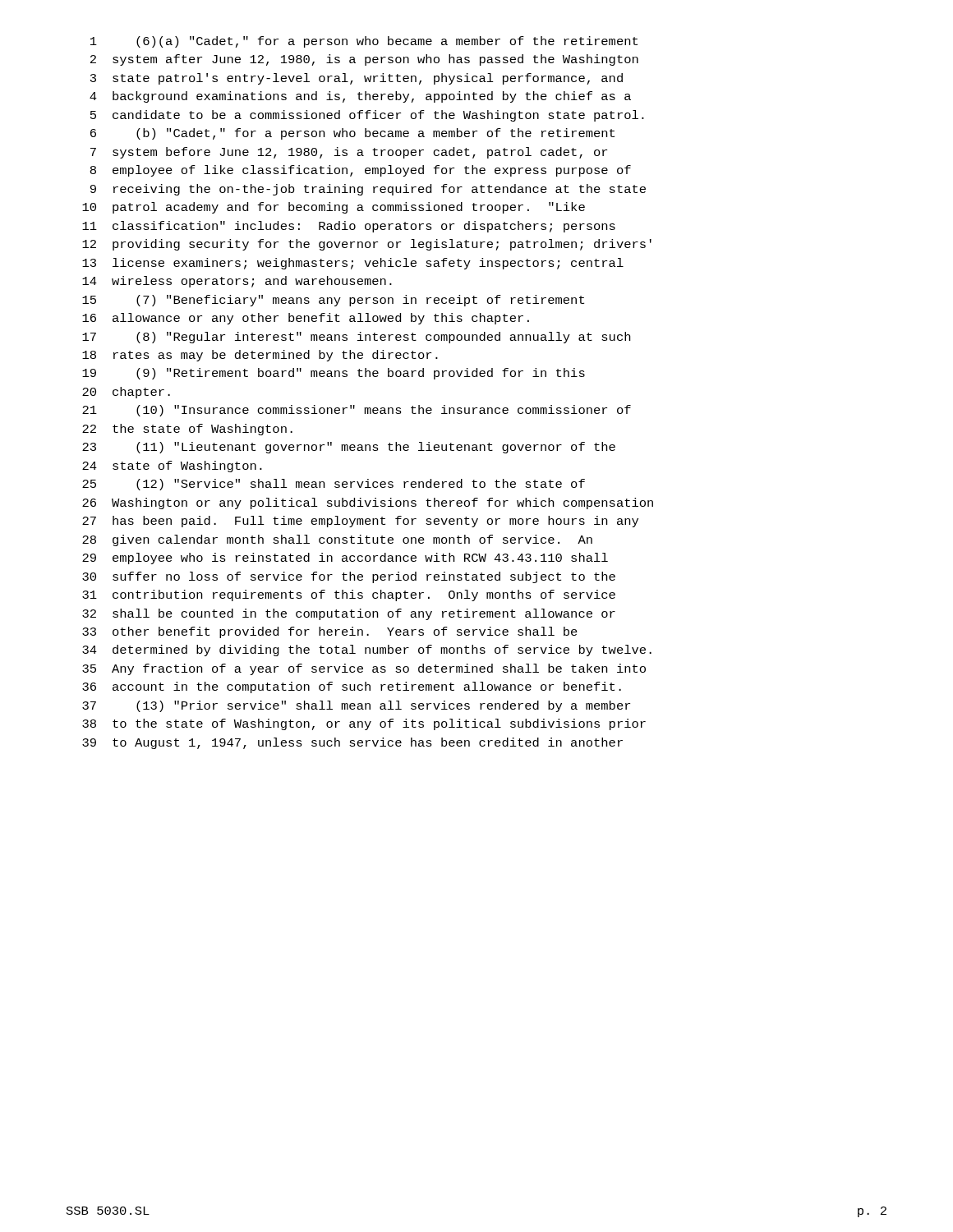Click on the passage starting "6 (b) "Cadet," for a person"

[476, 208]
